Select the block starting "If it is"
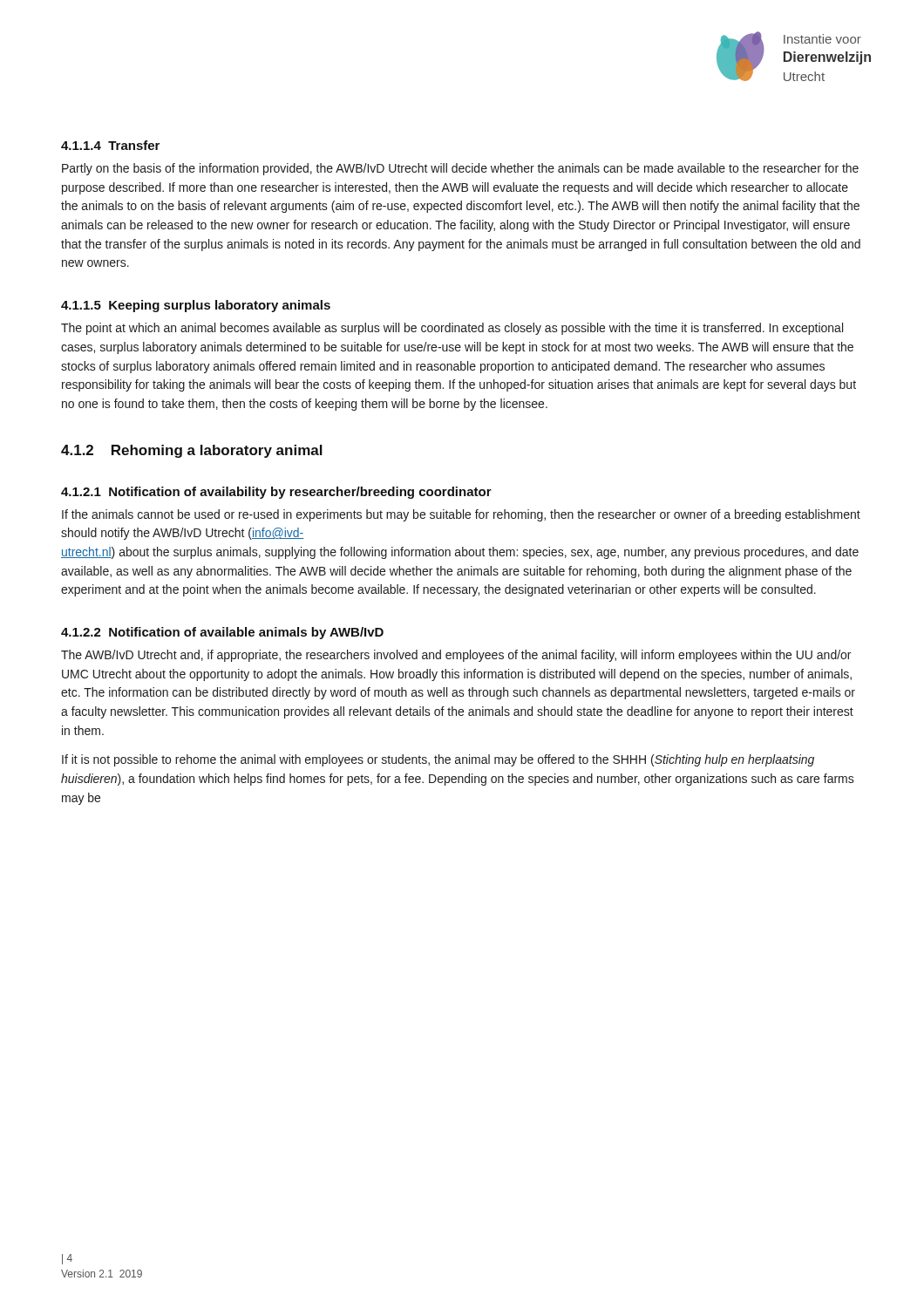Viewport: 924px width, 1308px height. pyautogui.click(x=458, y=779)
